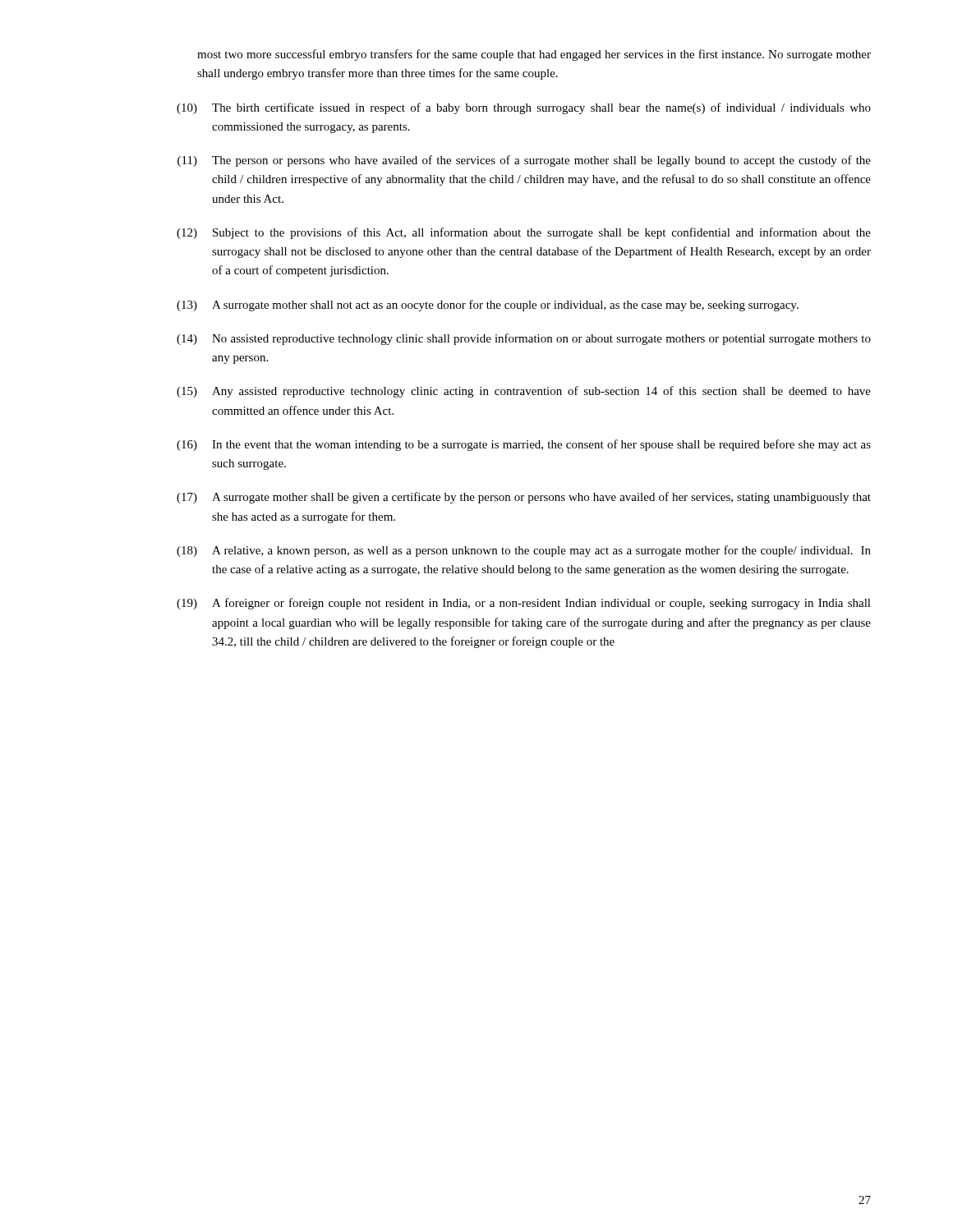953x1232 pixels.
Task: Click on the passage starting "most two more successful"
Action: point(534,64)
